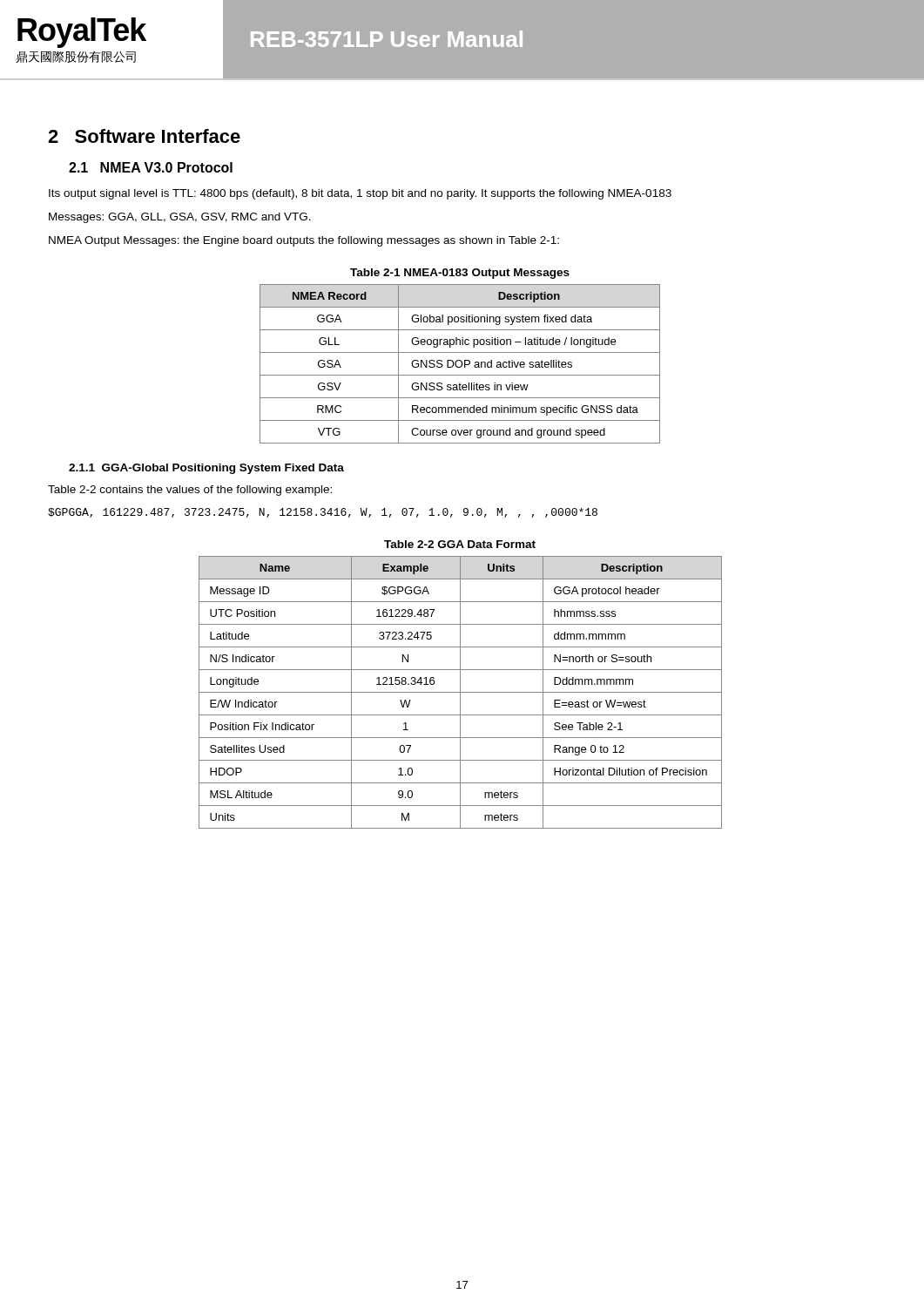The image size is (924, 1307).
Task: Click the caption that begins "Table 2-2 GGA"
Action: click(x=460, y=544)
